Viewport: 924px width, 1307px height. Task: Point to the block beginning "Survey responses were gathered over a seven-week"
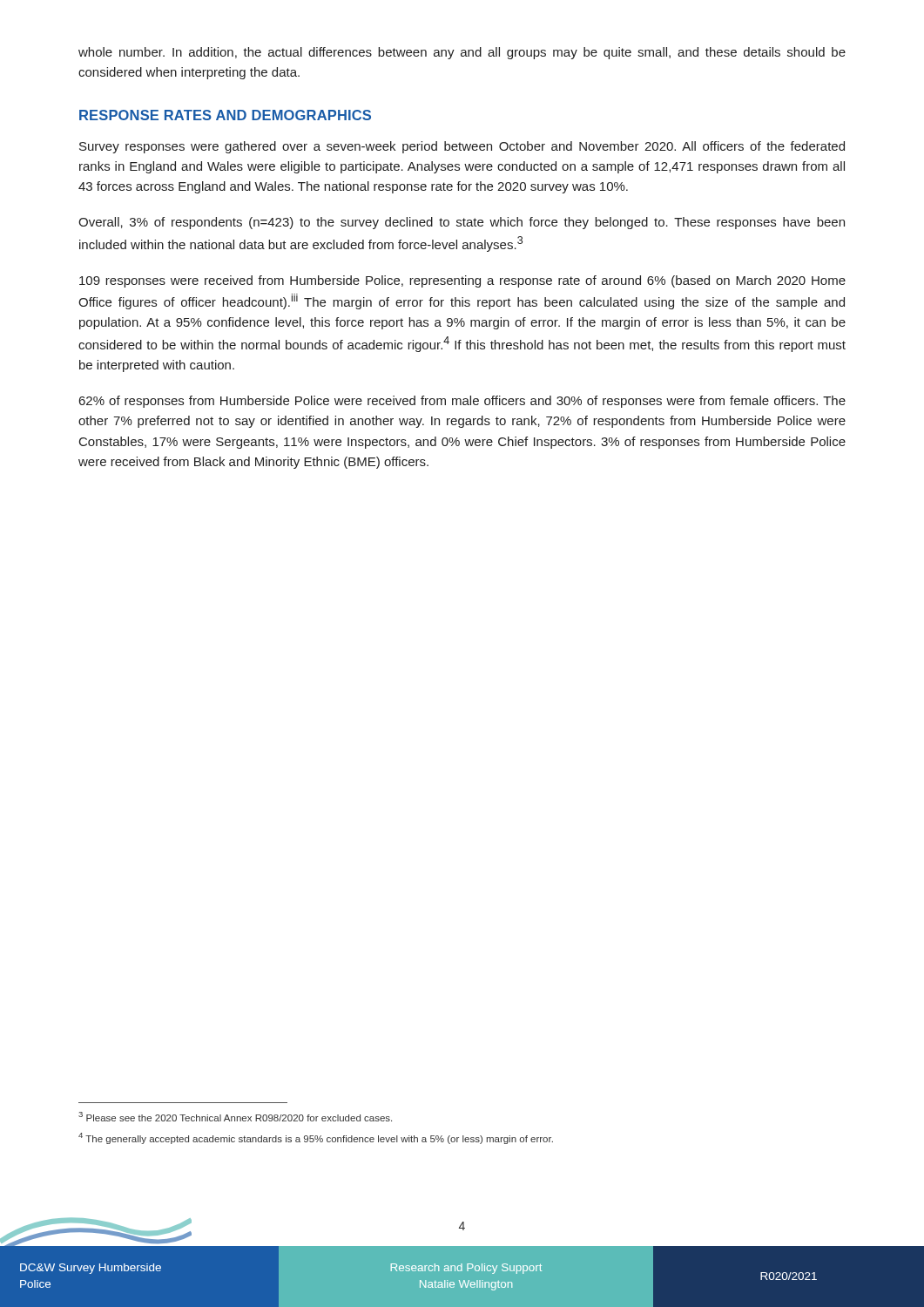462,166
